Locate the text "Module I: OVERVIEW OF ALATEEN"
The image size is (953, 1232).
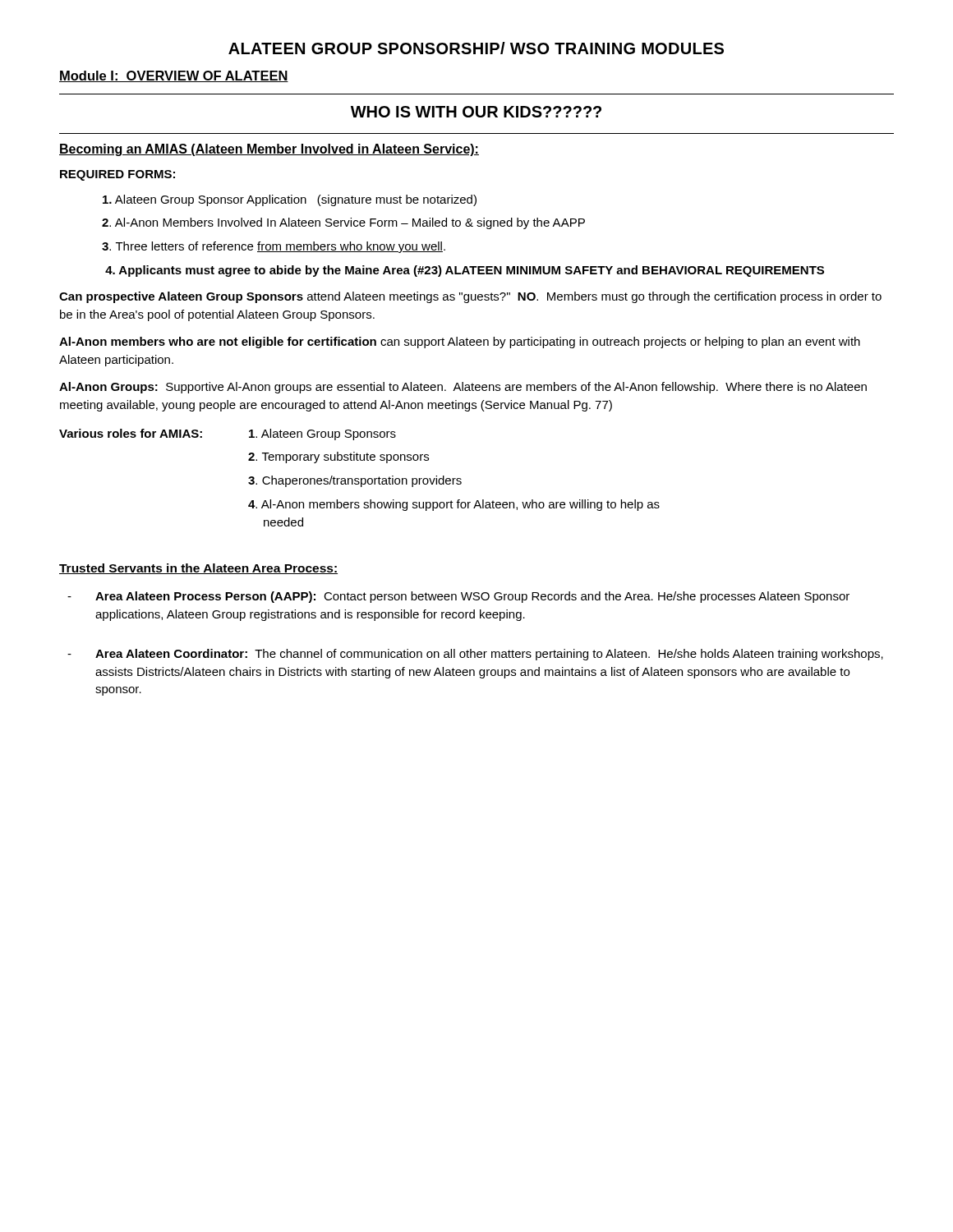[x=173, y=76]
